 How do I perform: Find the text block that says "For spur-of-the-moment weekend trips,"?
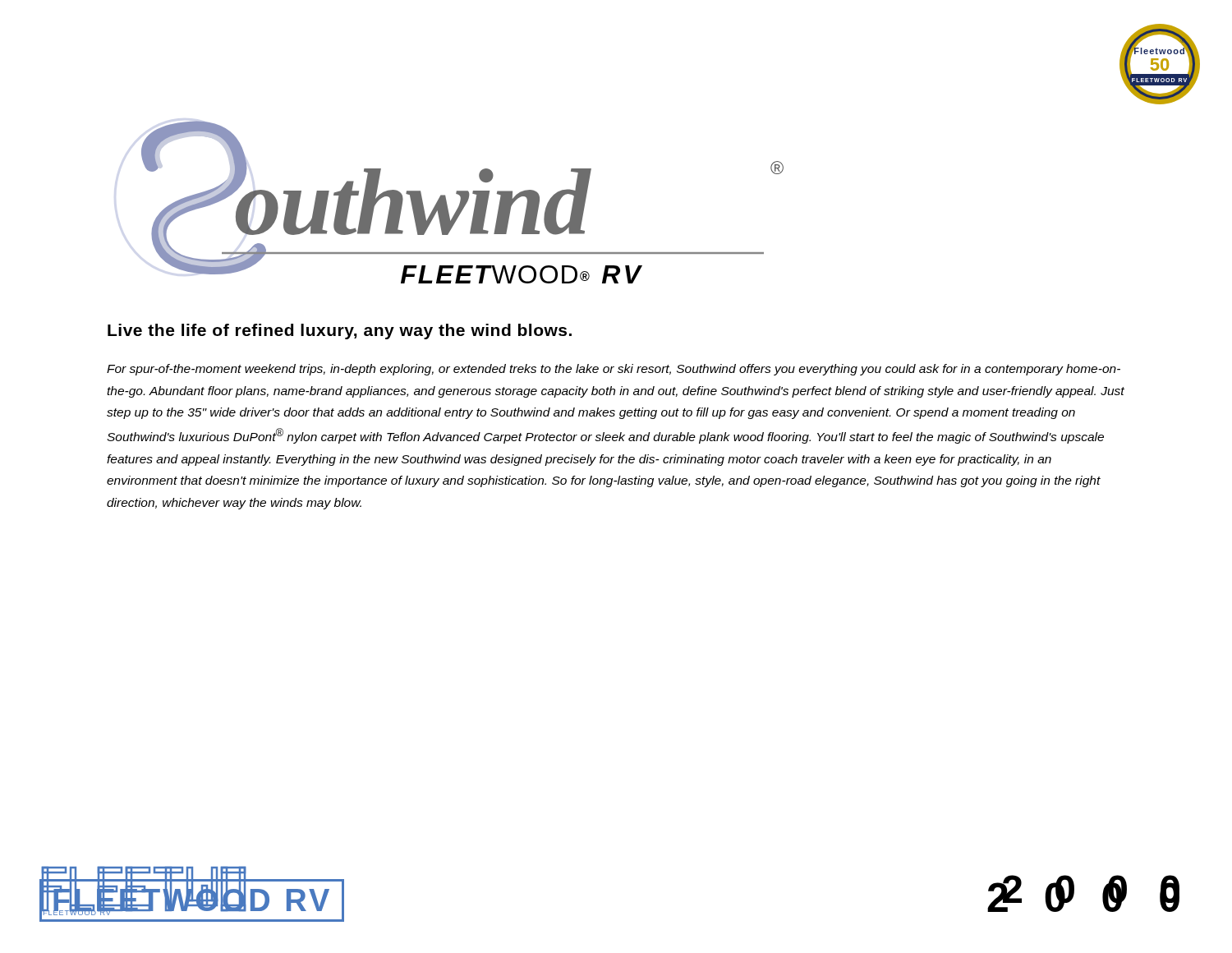[615, 435]
